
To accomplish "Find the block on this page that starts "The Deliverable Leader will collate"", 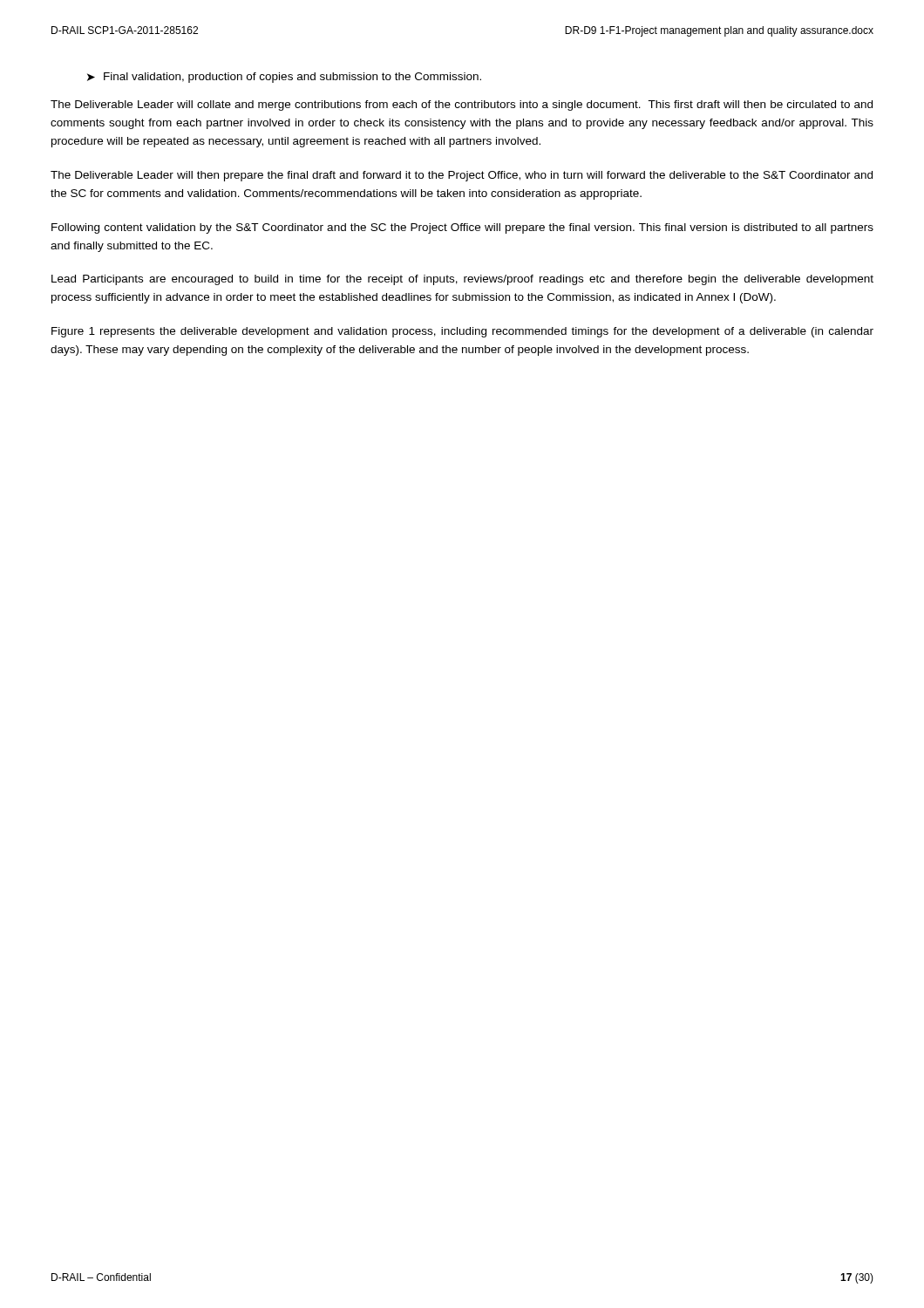I will (x=462, y=122).
